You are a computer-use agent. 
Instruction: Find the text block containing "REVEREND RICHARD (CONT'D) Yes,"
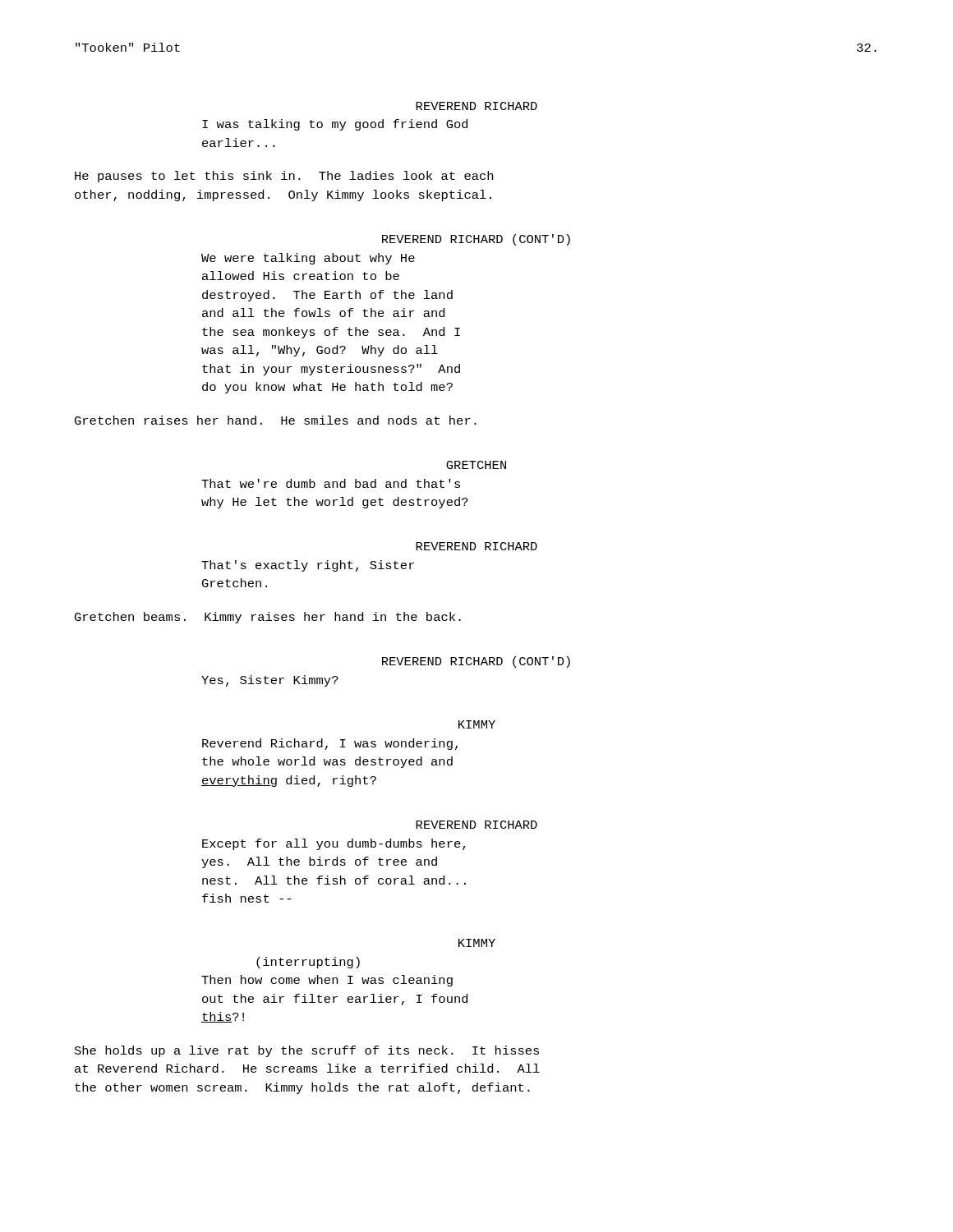[x=476, y=672]
